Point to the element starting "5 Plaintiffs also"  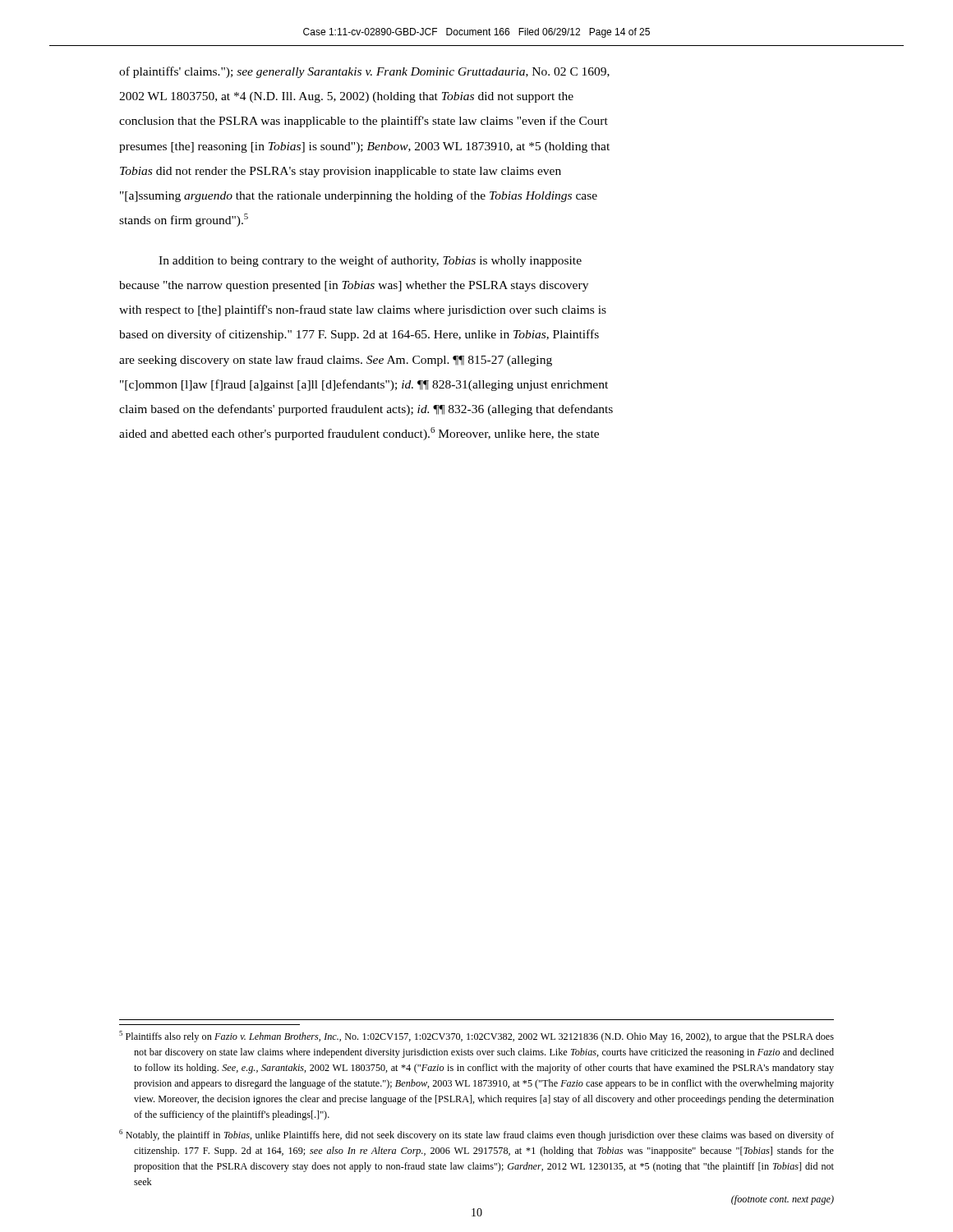point(476,1075)
